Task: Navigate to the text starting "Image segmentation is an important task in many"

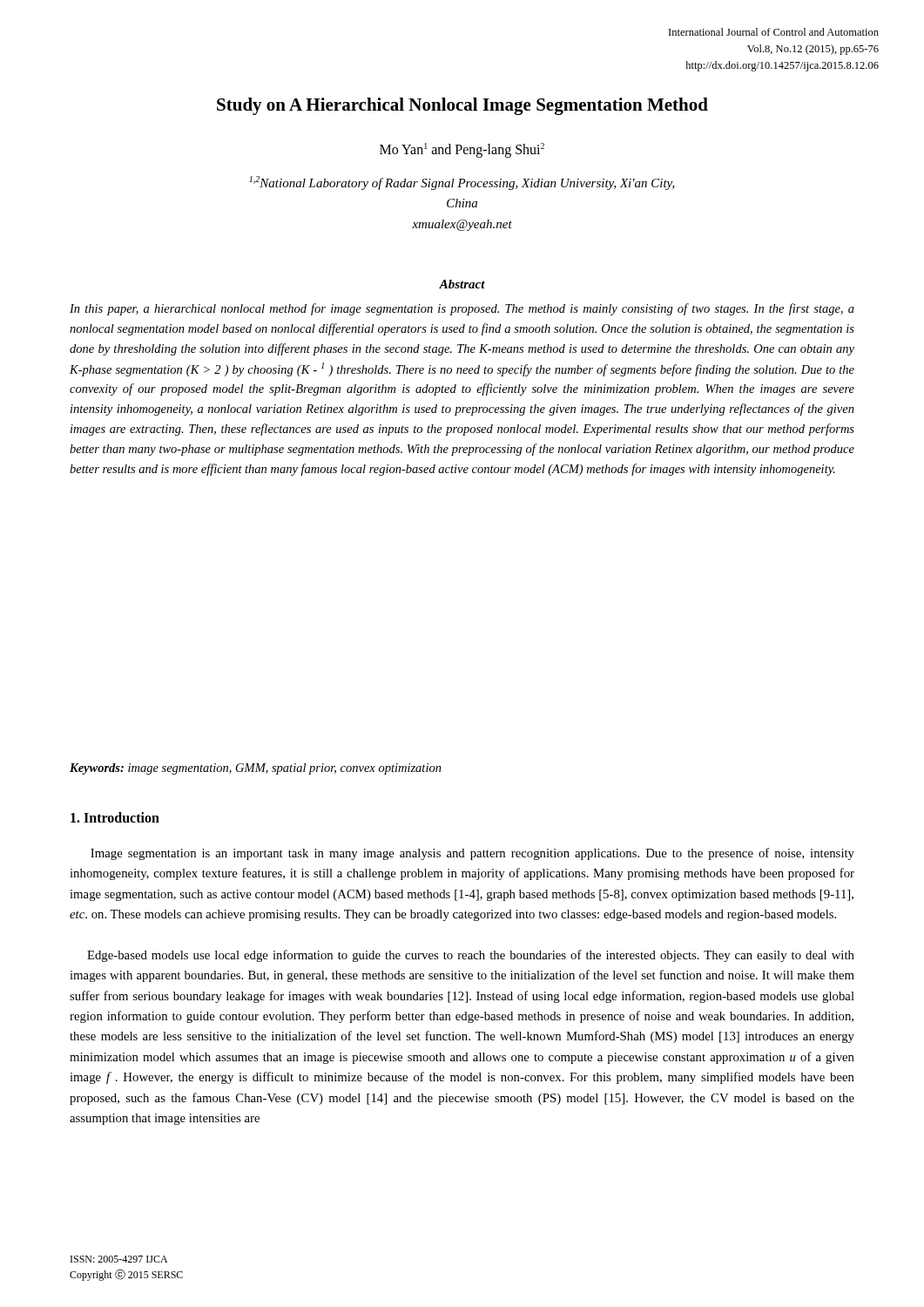Action: pos(462,985)
